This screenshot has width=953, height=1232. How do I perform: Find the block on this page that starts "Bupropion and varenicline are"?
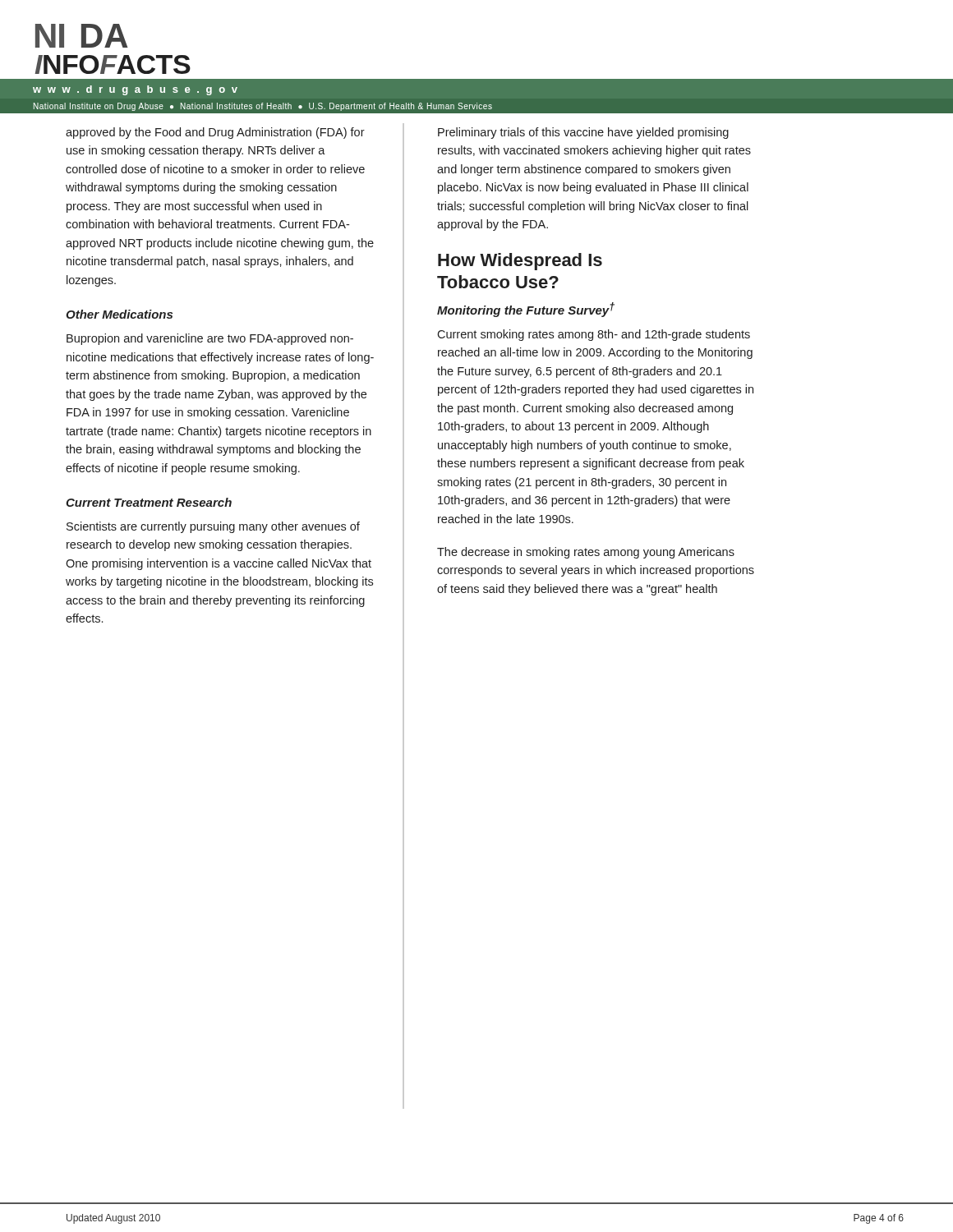point(220,403)
